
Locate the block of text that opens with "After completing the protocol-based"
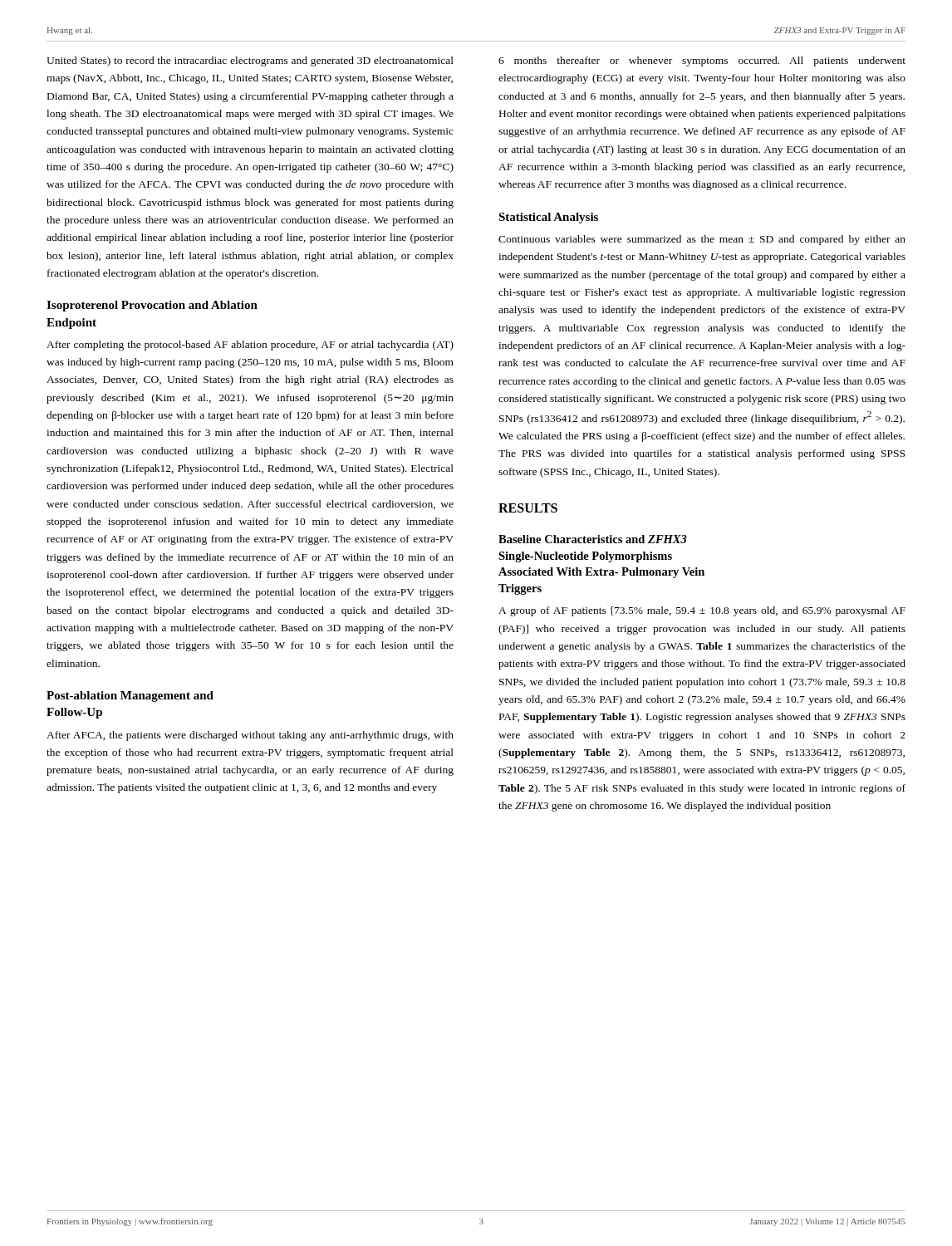coord(250,504)
